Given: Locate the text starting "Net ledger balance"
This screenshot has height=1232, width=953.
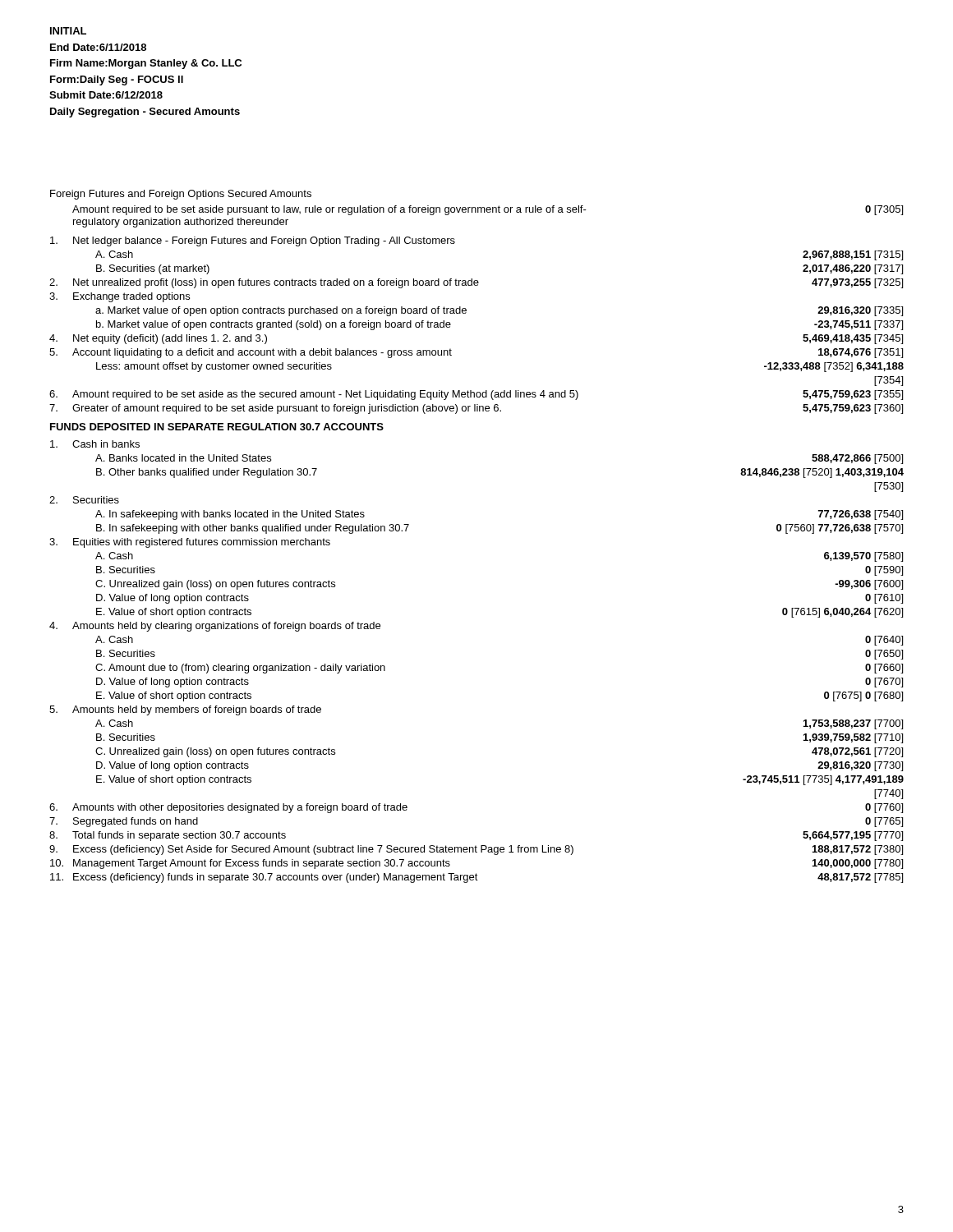Looking at the screenshot, I should point(253,241).
